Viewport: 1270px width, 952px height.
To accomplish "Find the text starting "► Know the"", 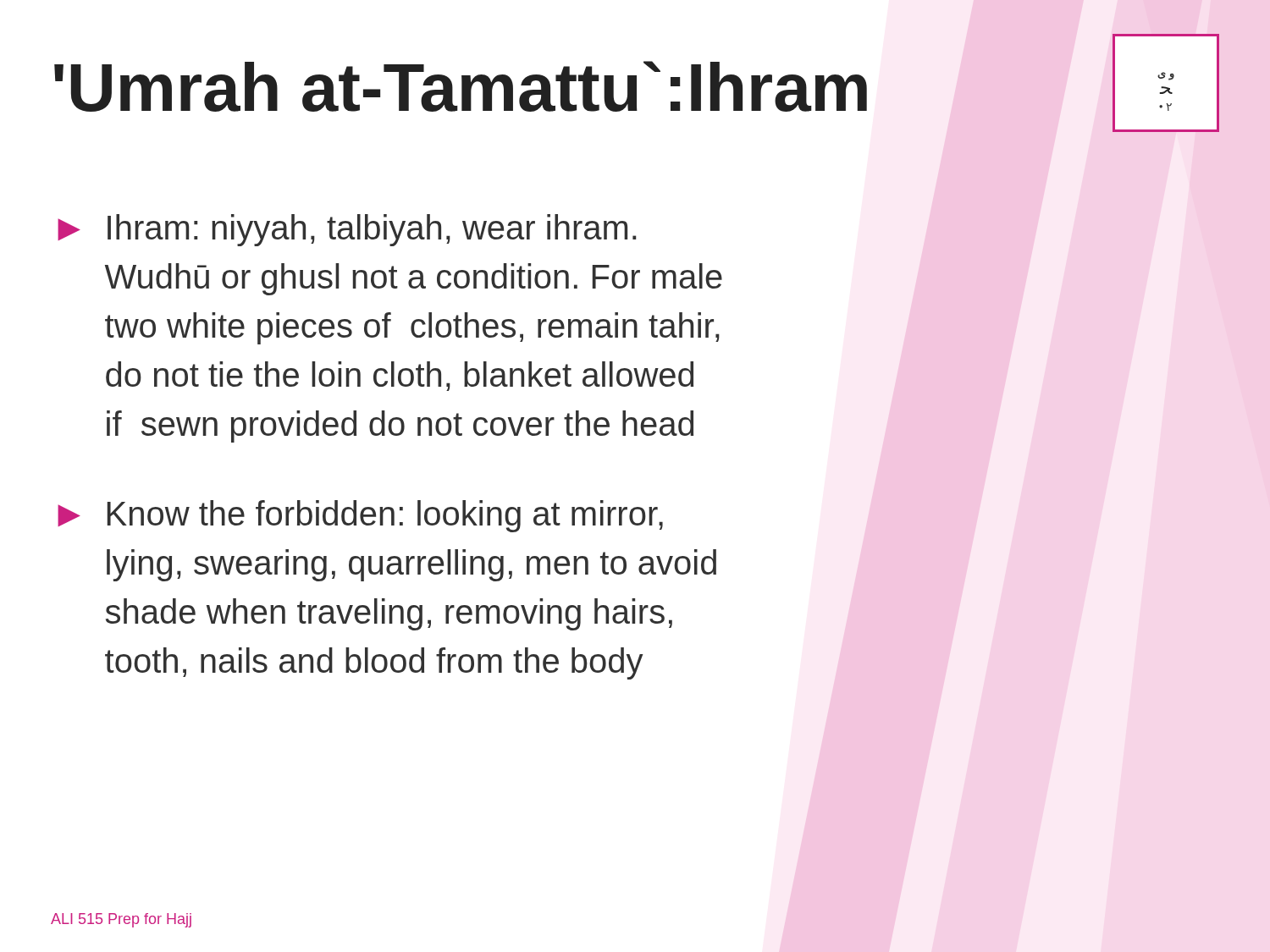I will tap(385, 587).
